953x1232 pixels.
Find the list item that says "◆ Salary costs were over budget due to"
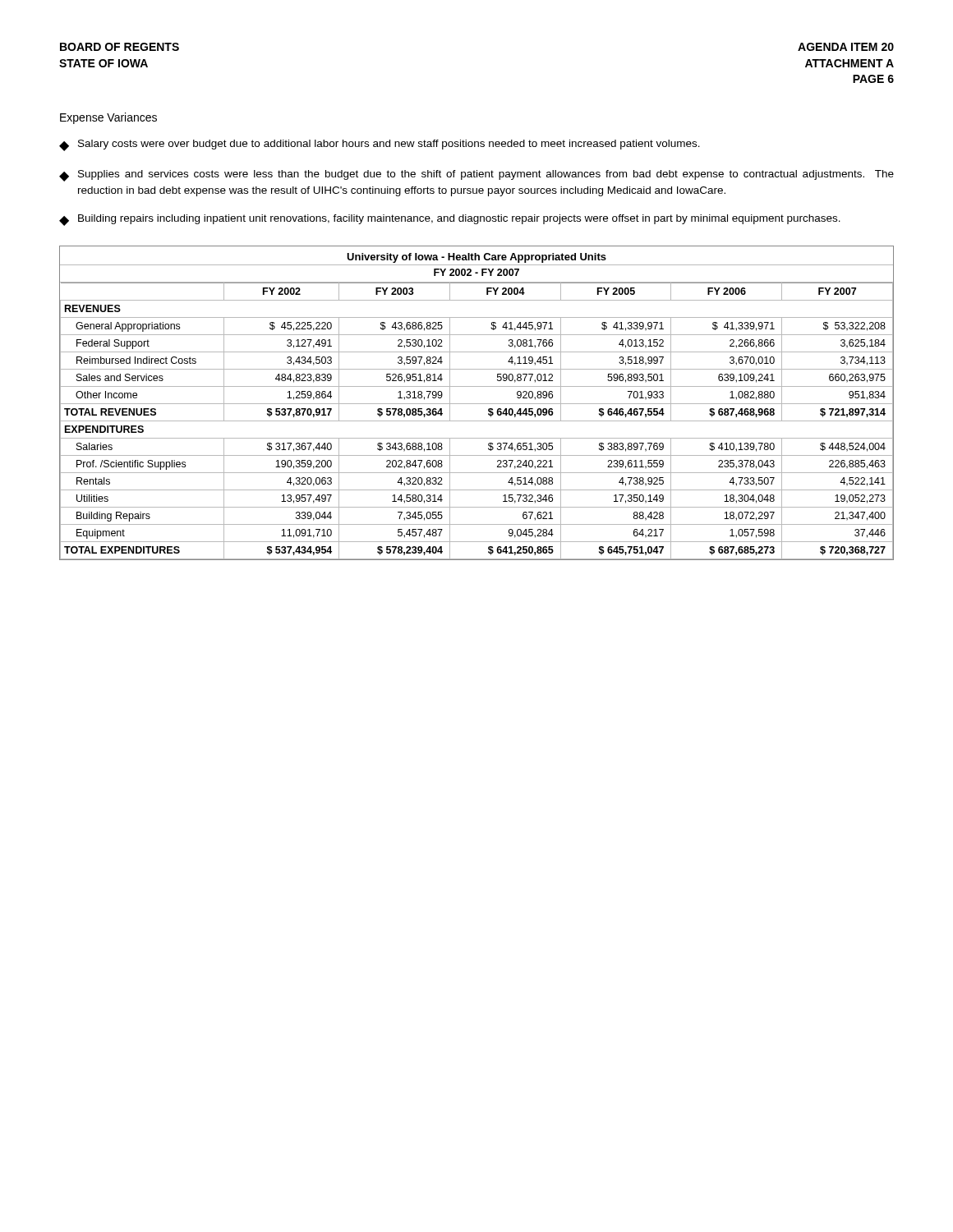[x=476, y=145]
